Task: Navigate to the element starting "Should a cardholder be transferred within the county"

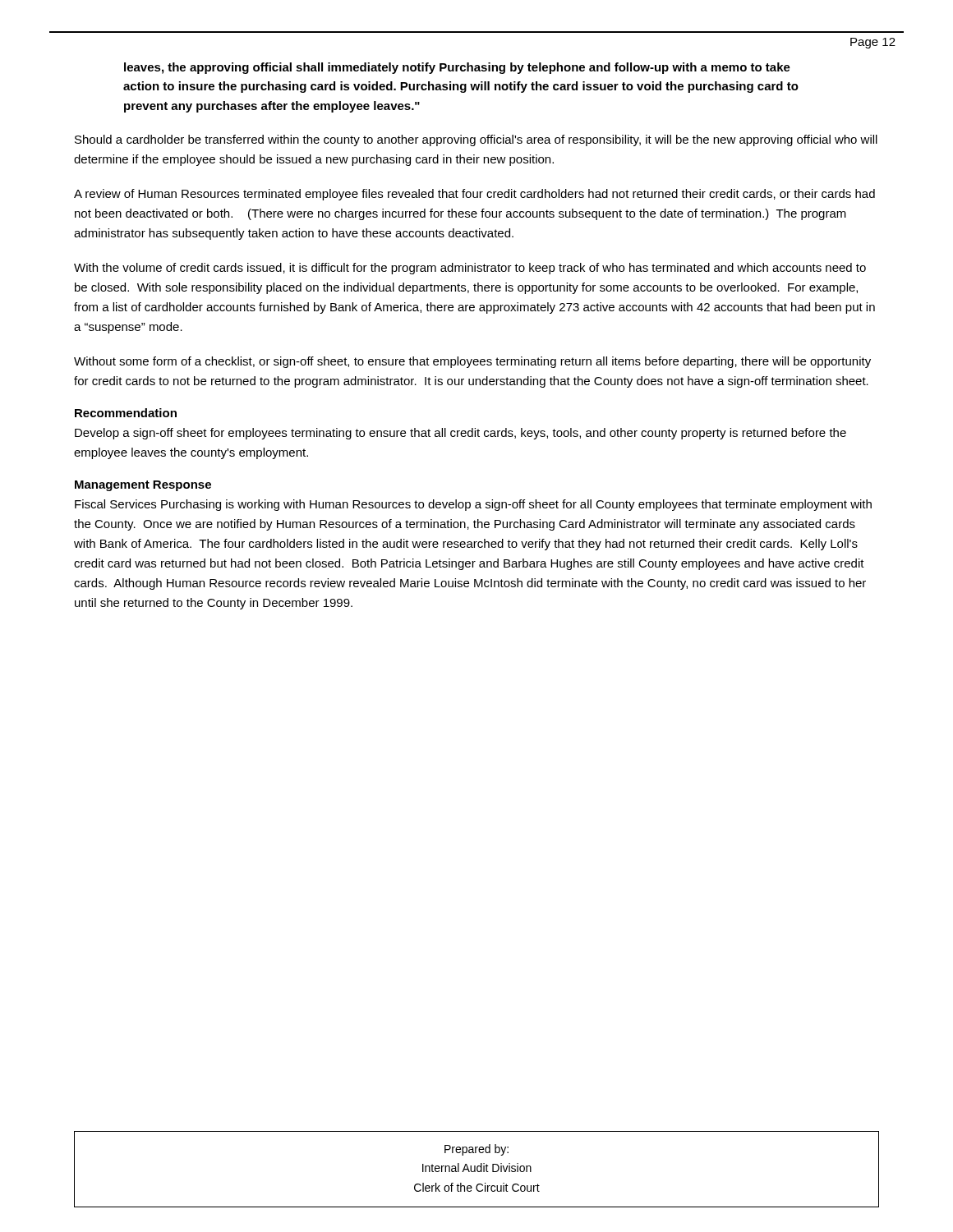Action: point(476,149)
